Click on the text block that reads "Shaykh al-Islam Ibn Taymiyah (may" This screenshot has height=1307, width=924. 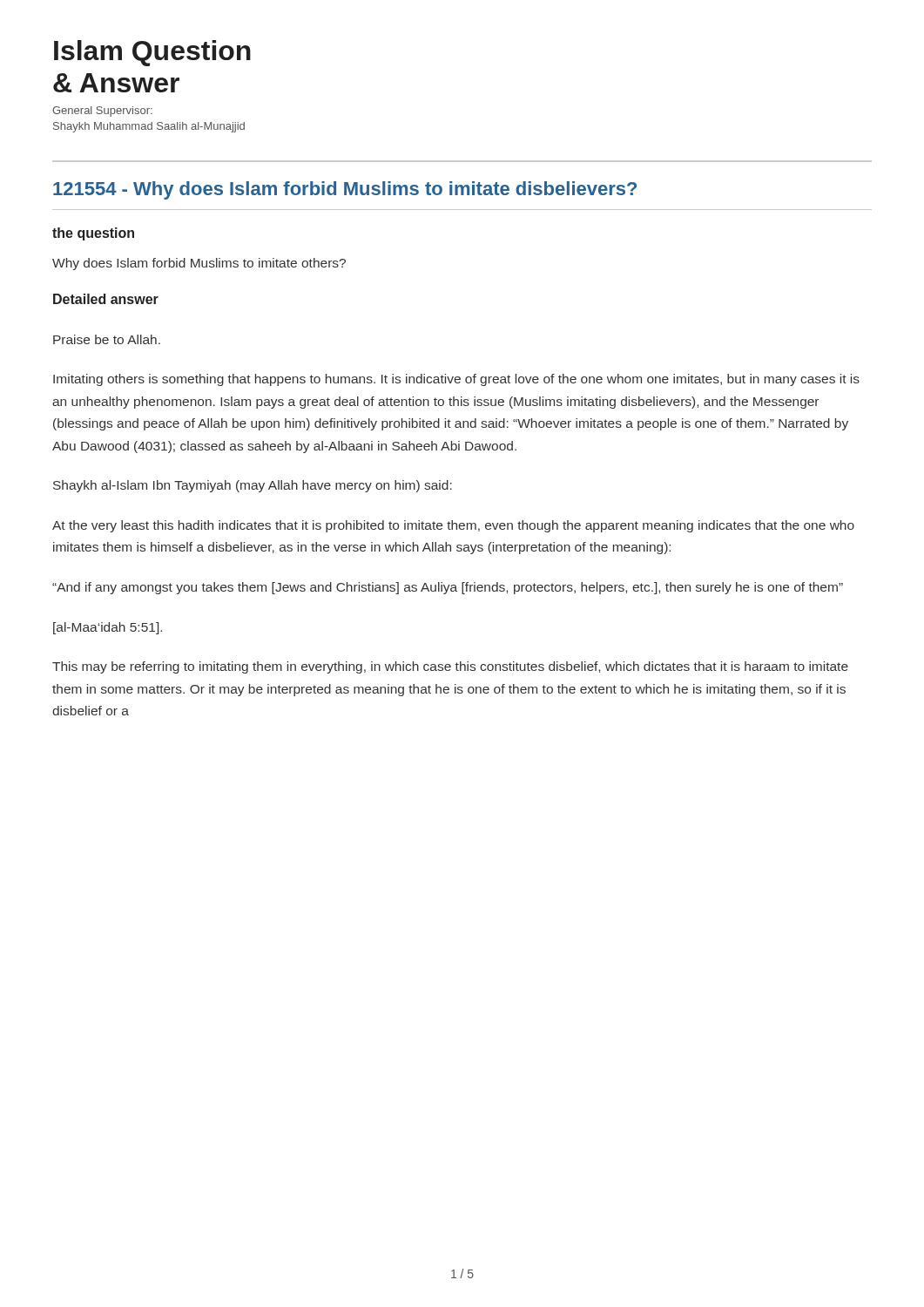pos(252,485)
